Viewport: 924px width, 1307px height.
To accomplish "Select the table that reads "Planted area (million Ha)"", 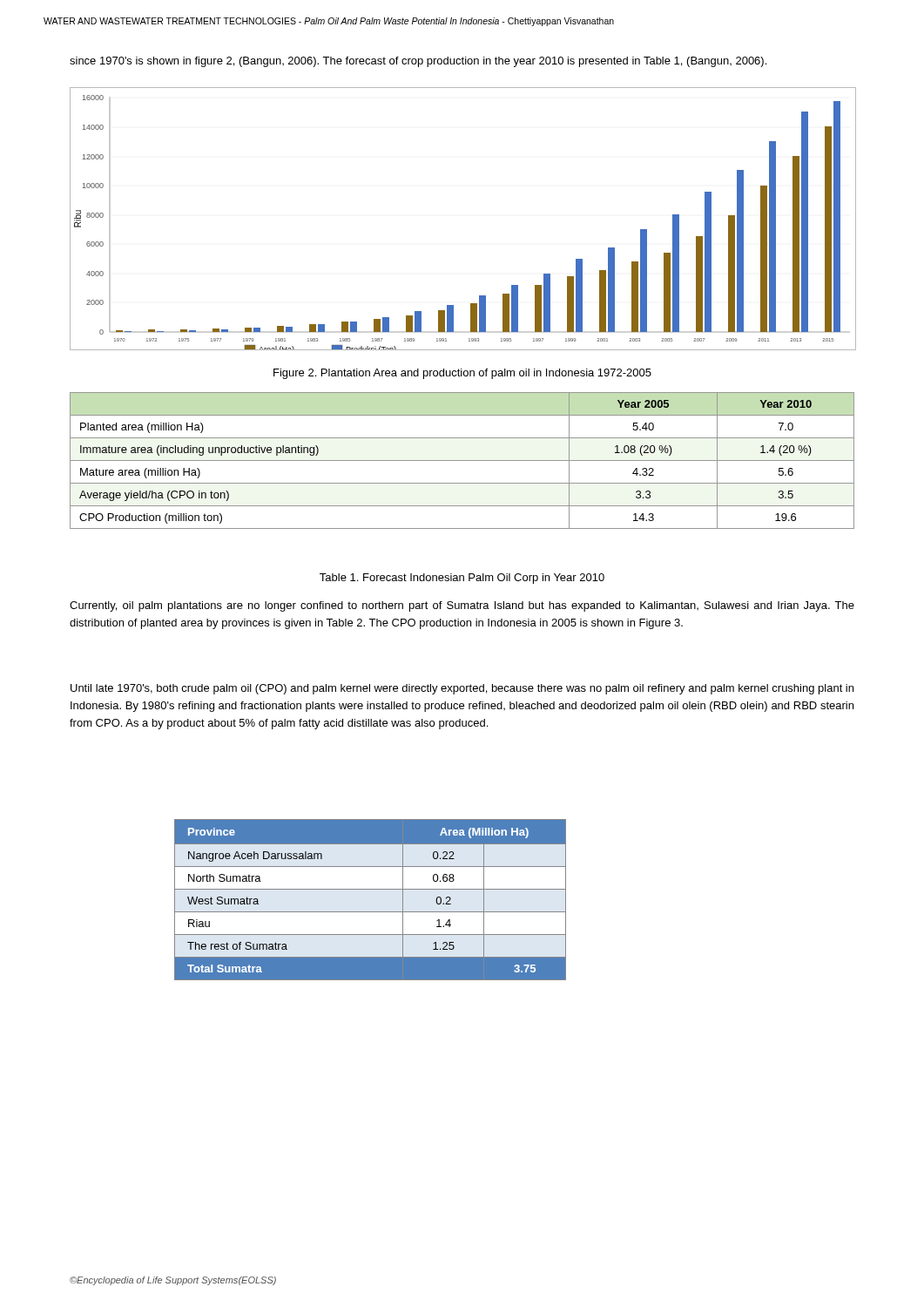I will pos(462,461).
